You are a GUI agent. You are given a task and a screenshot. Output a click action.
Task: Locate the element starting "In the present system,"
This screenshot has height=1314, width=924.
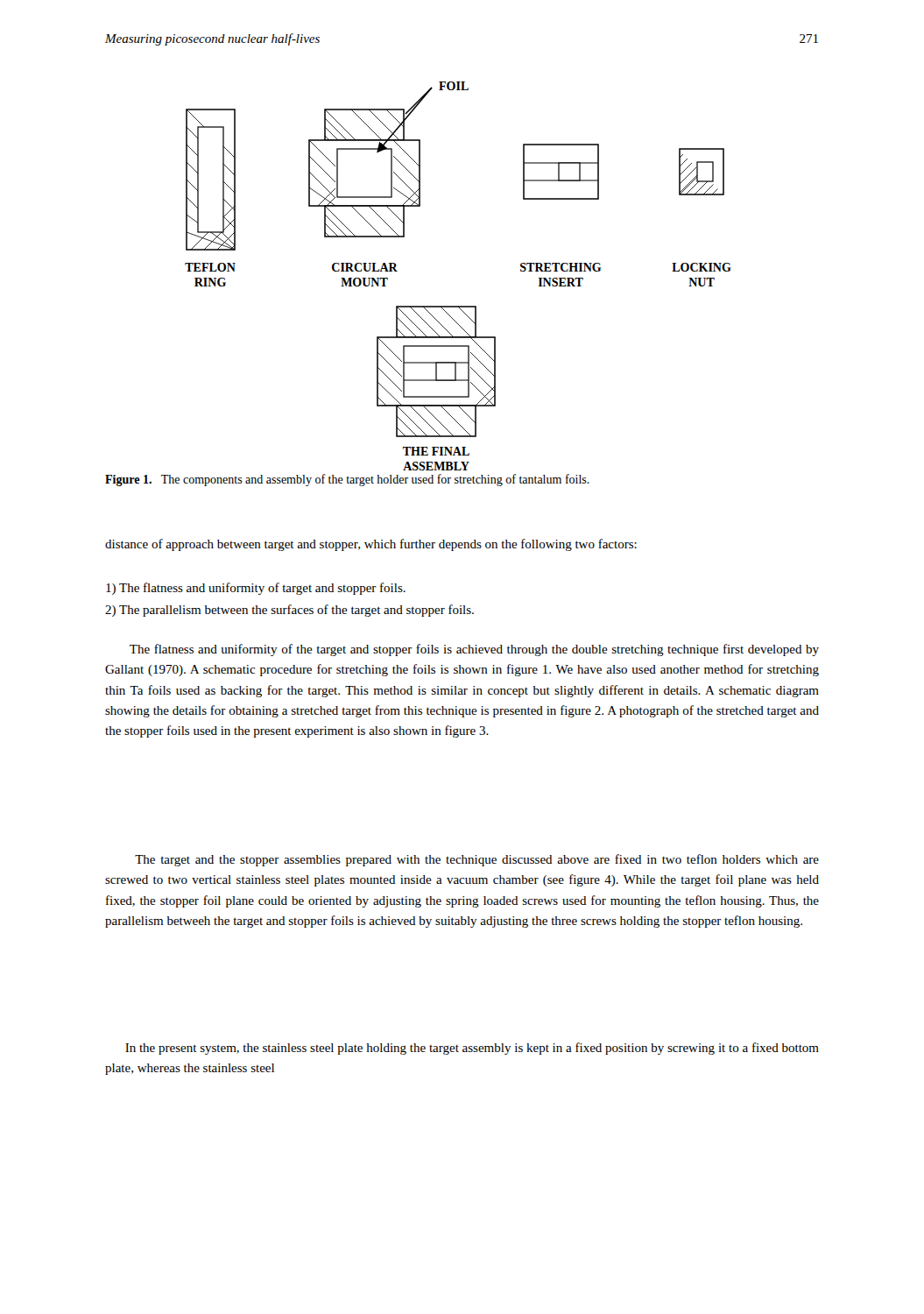(462, 1058)
